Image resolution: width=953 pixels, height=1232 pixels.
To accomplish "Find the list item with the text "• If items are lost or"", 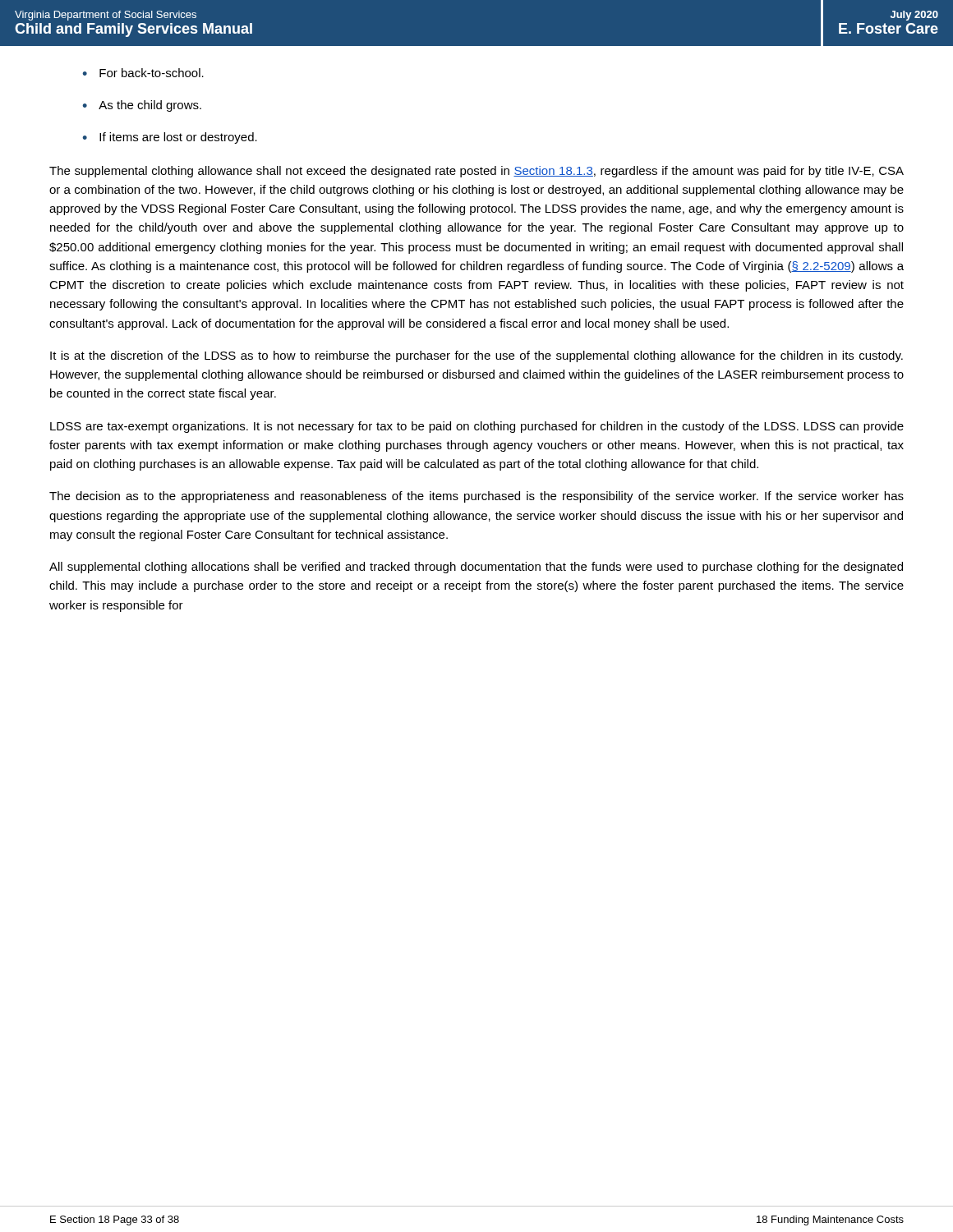I will point(170,139).
